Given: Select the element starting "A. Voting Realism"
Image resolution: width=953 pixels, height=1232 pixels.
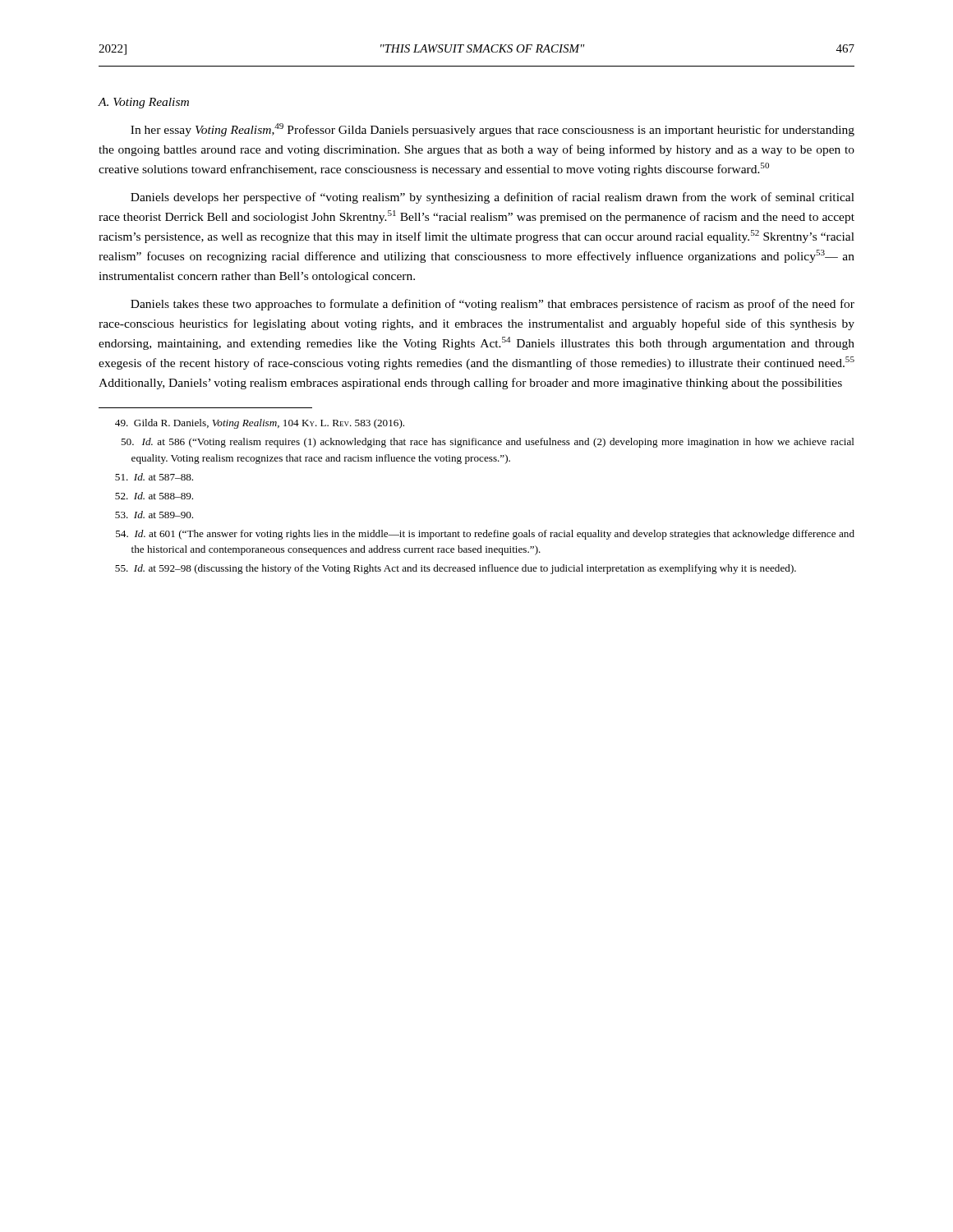Looking at the screenshot, I should pos(144,101).
